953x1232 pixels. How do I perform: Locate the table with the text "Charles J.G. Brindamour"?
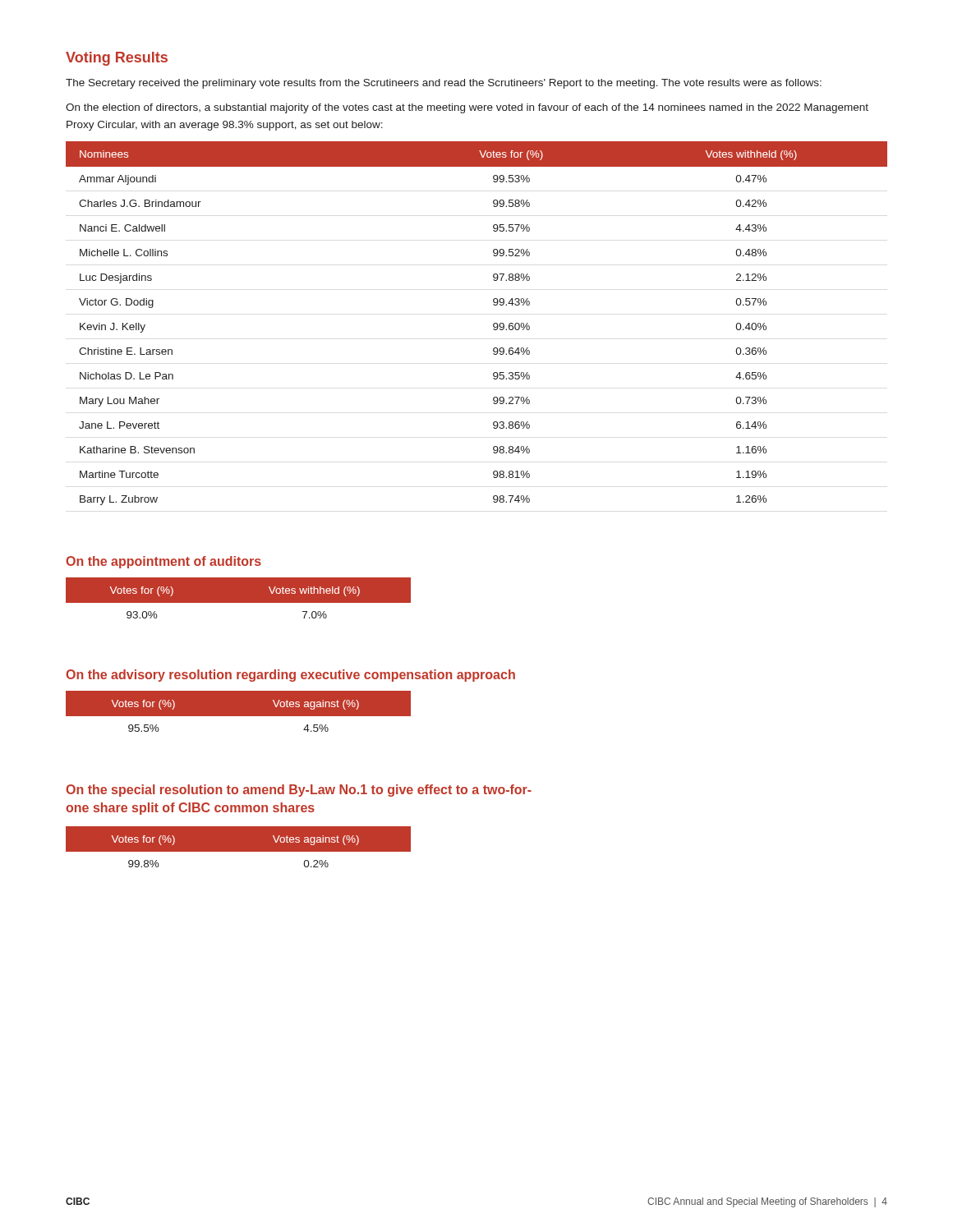pyautogui.click(x=476, y=326)
